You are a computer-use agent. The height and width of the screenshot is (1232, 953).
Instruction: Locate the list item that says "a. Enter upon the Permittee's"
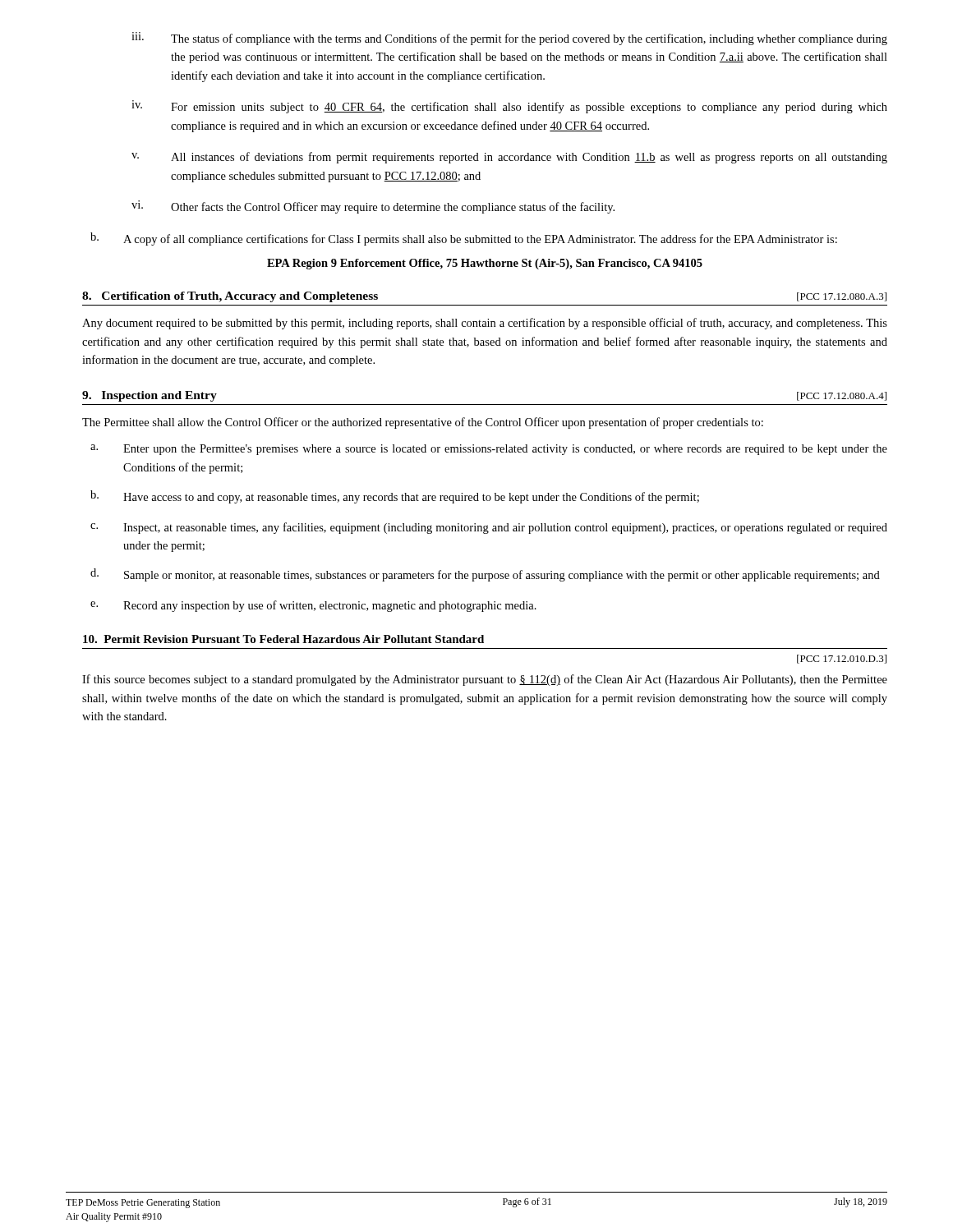click(x=489, y=458)
